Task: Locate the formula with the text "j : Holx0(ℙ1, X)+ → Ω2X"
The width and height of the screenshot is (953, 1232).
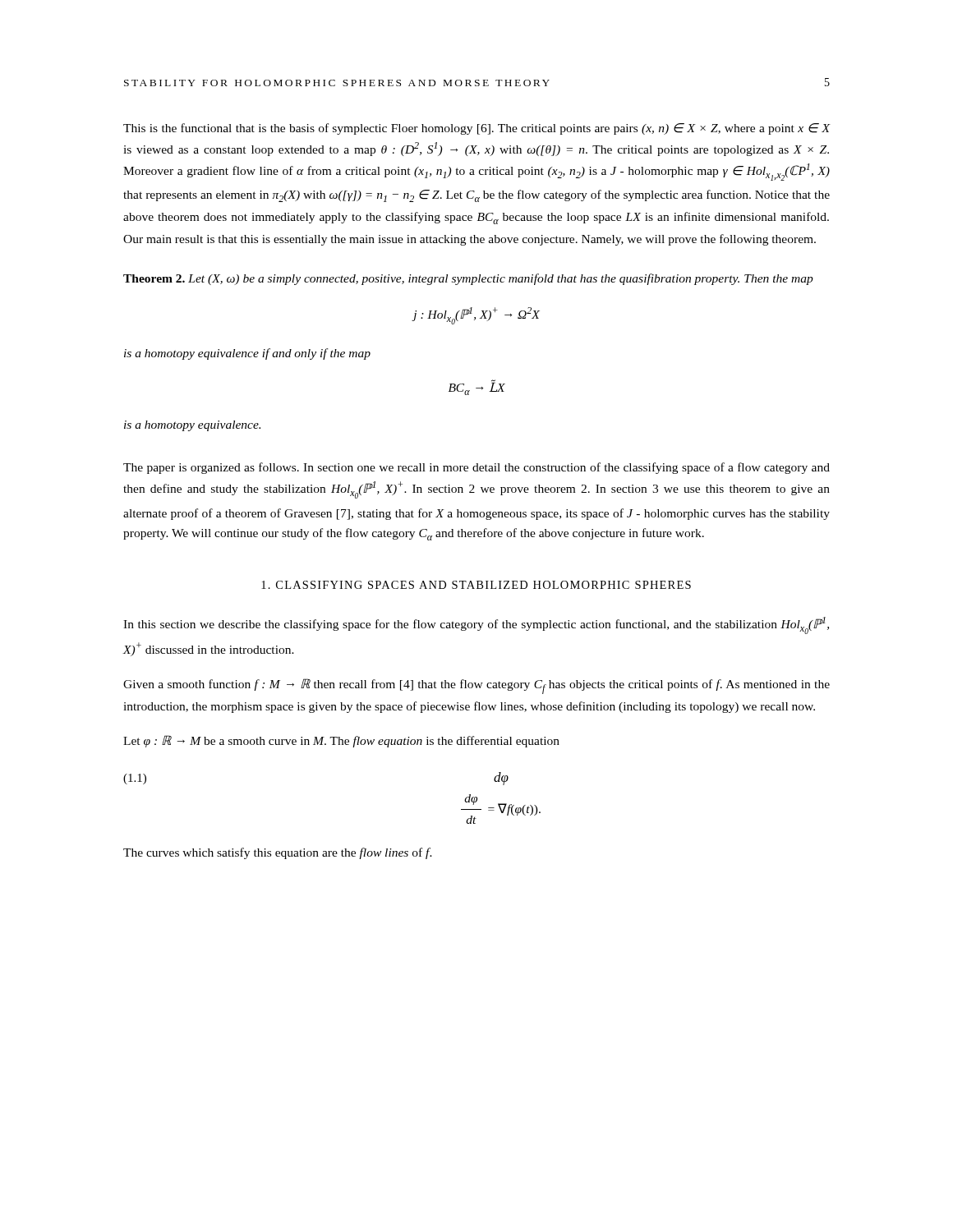Action: tap(476, 316)
